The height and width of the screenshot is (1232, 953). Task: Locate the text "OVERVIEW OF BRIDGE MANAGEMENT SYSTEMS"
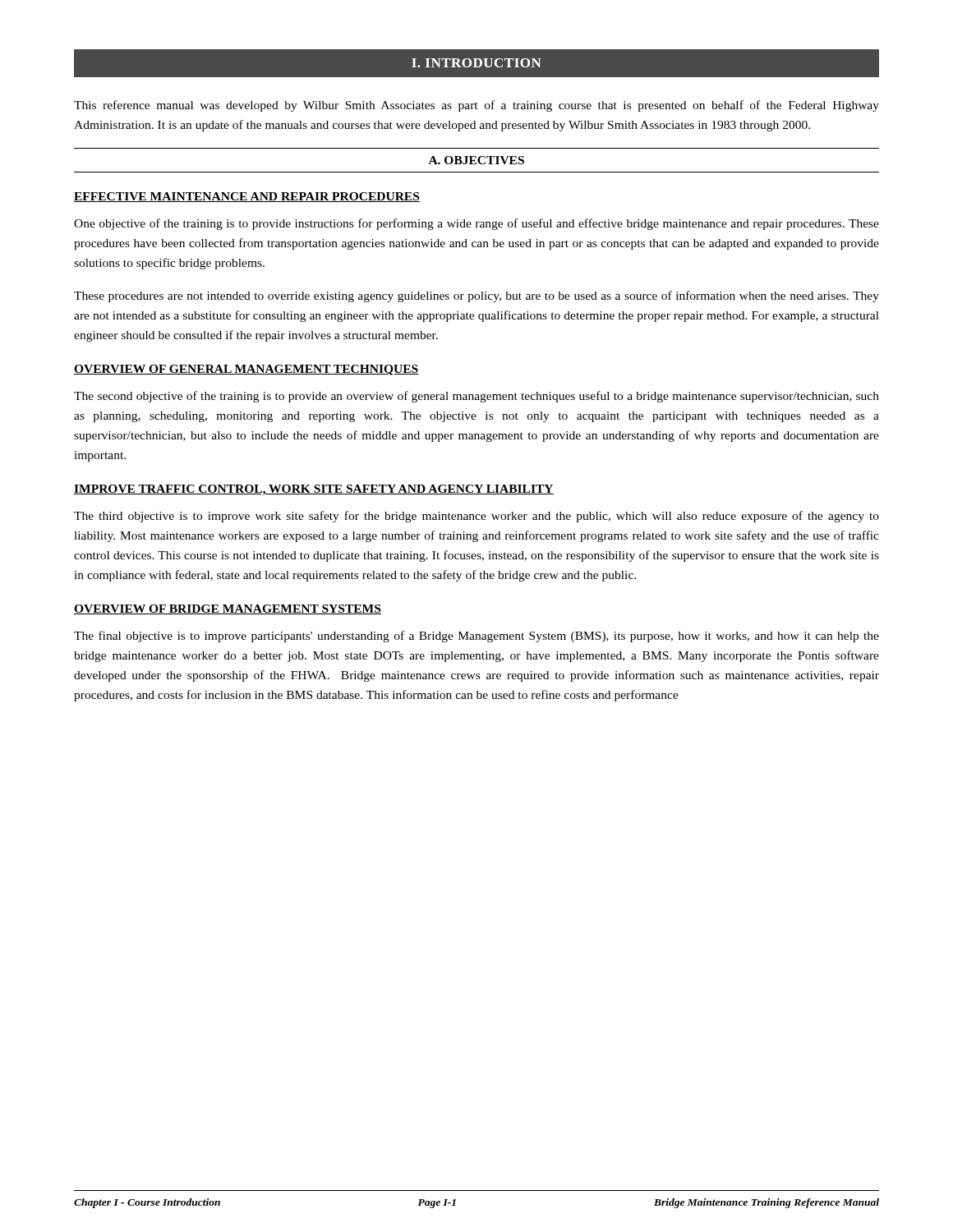pyautogui.click(x=228, y=609)
